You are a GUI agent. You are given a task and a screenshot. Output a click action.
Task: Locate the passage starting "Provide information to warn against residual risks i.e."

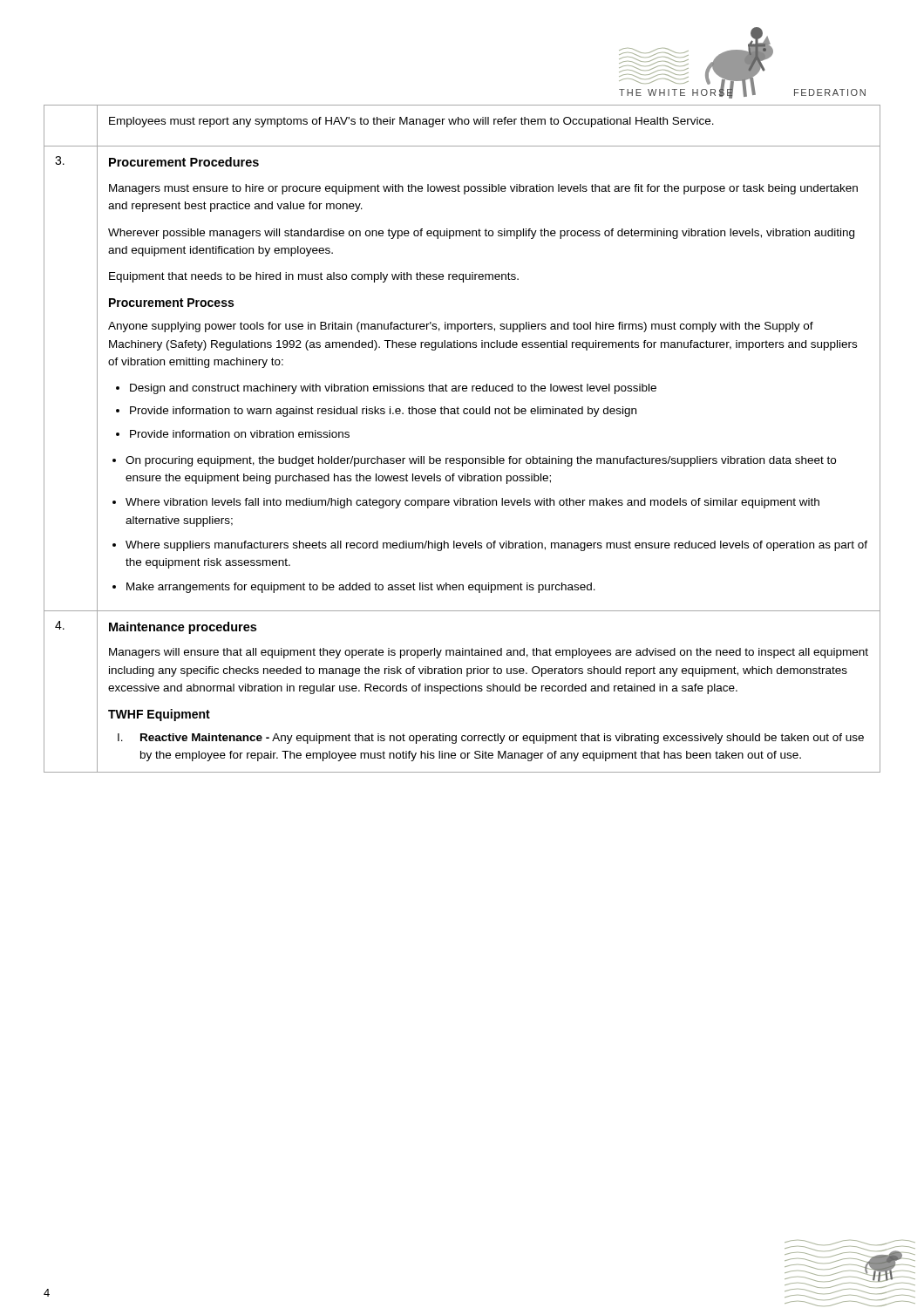[x=383, y=410]
